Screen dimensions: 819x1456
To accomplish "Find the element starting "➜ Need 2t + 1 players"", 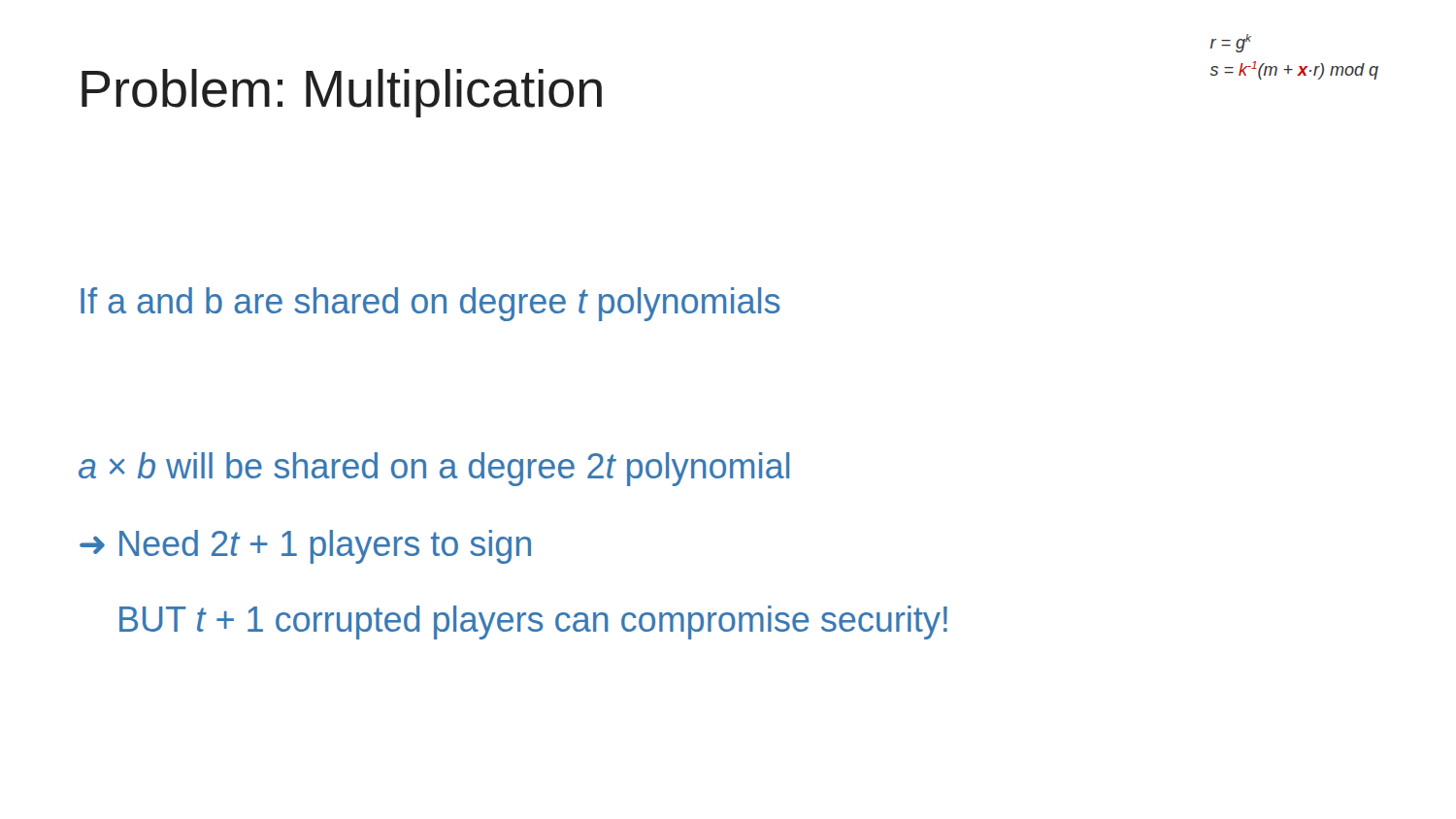I will pyautogui.click(x=305, y=544).
